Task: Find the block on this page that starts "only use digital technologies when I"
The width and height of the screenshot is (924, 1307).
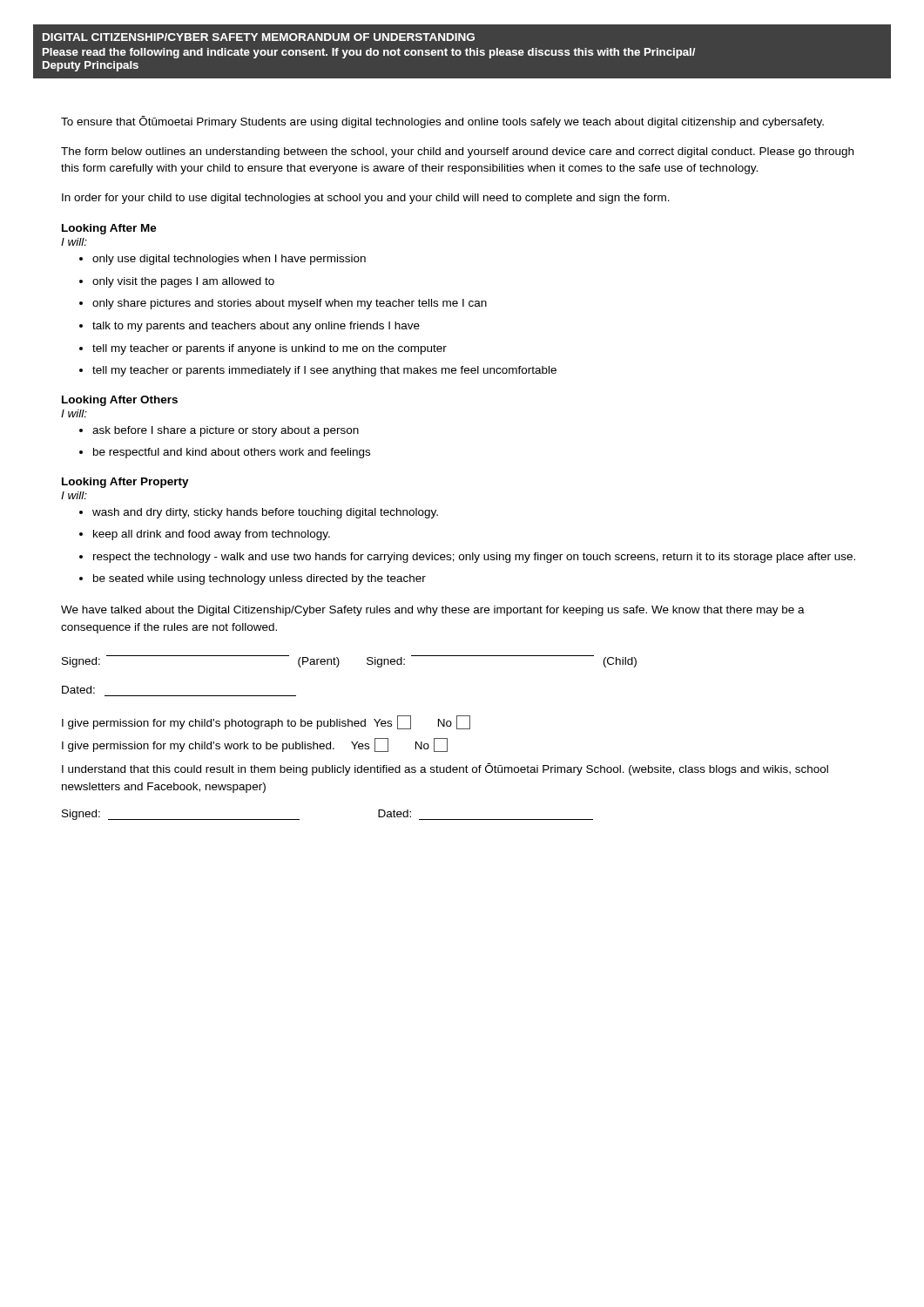Action: 223,260
